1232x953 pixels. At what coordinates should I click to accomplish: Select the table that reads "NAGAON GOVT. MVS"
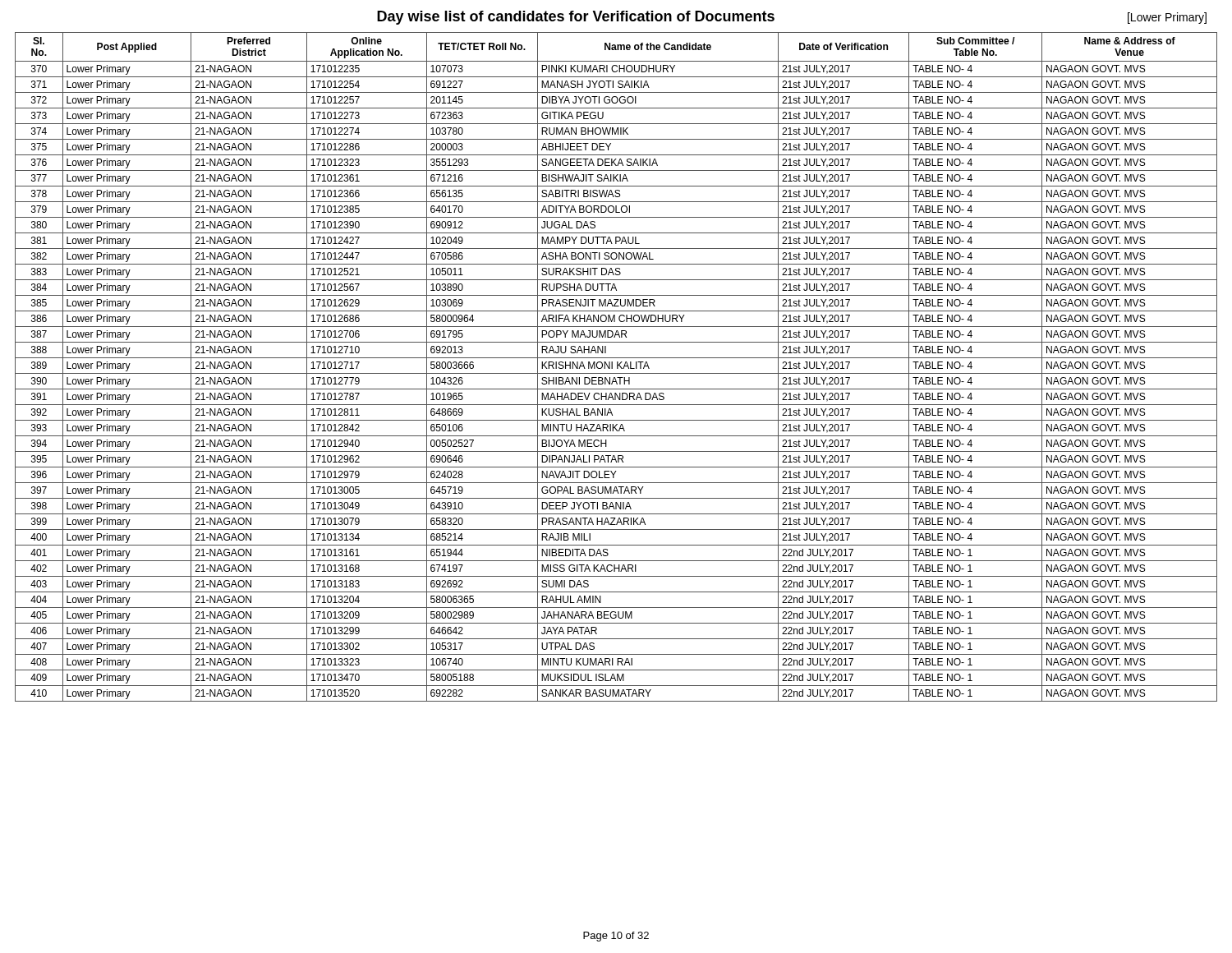point(616,364)
